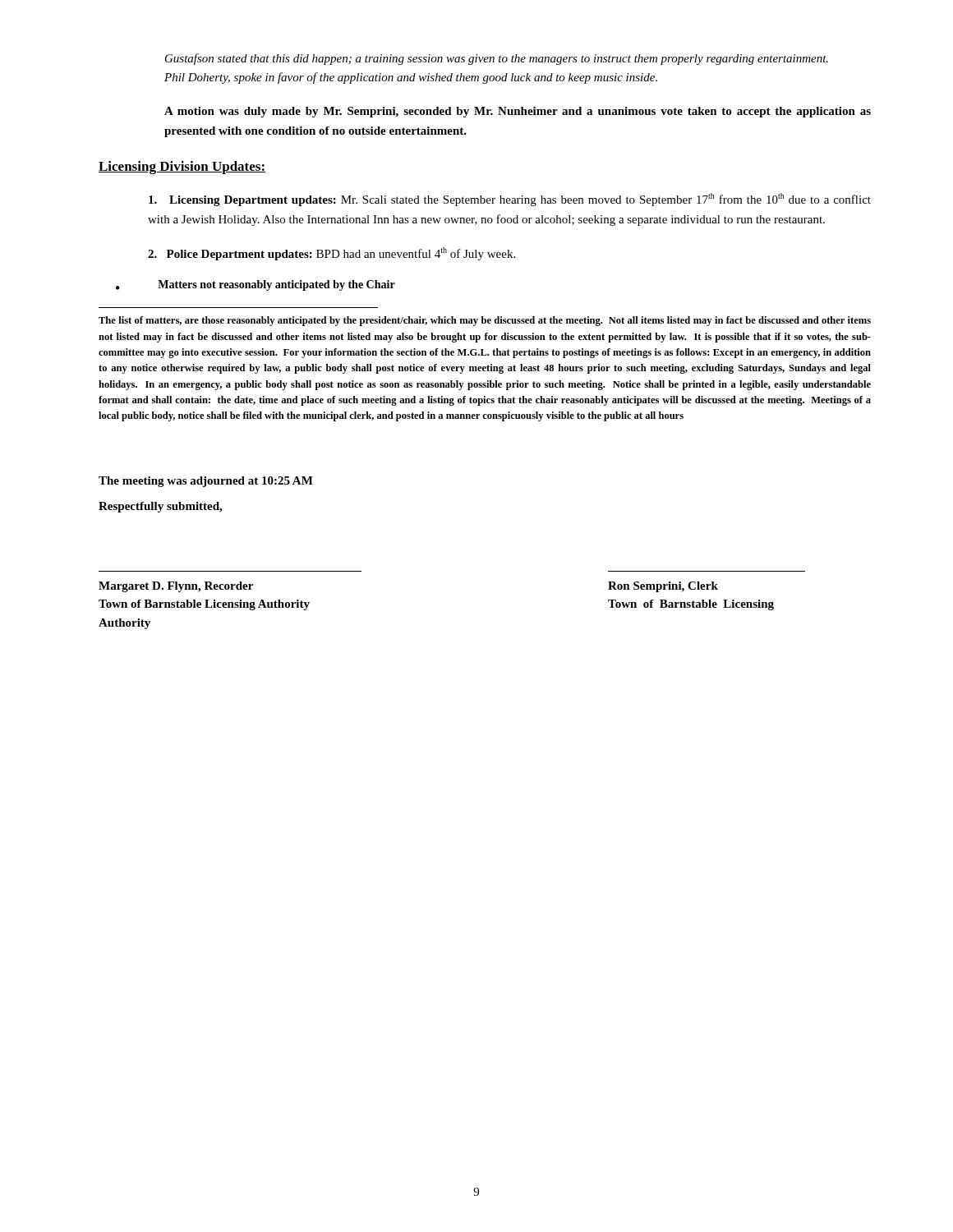Find the text that reads "Respectfully submitted,"

point(161,506)
